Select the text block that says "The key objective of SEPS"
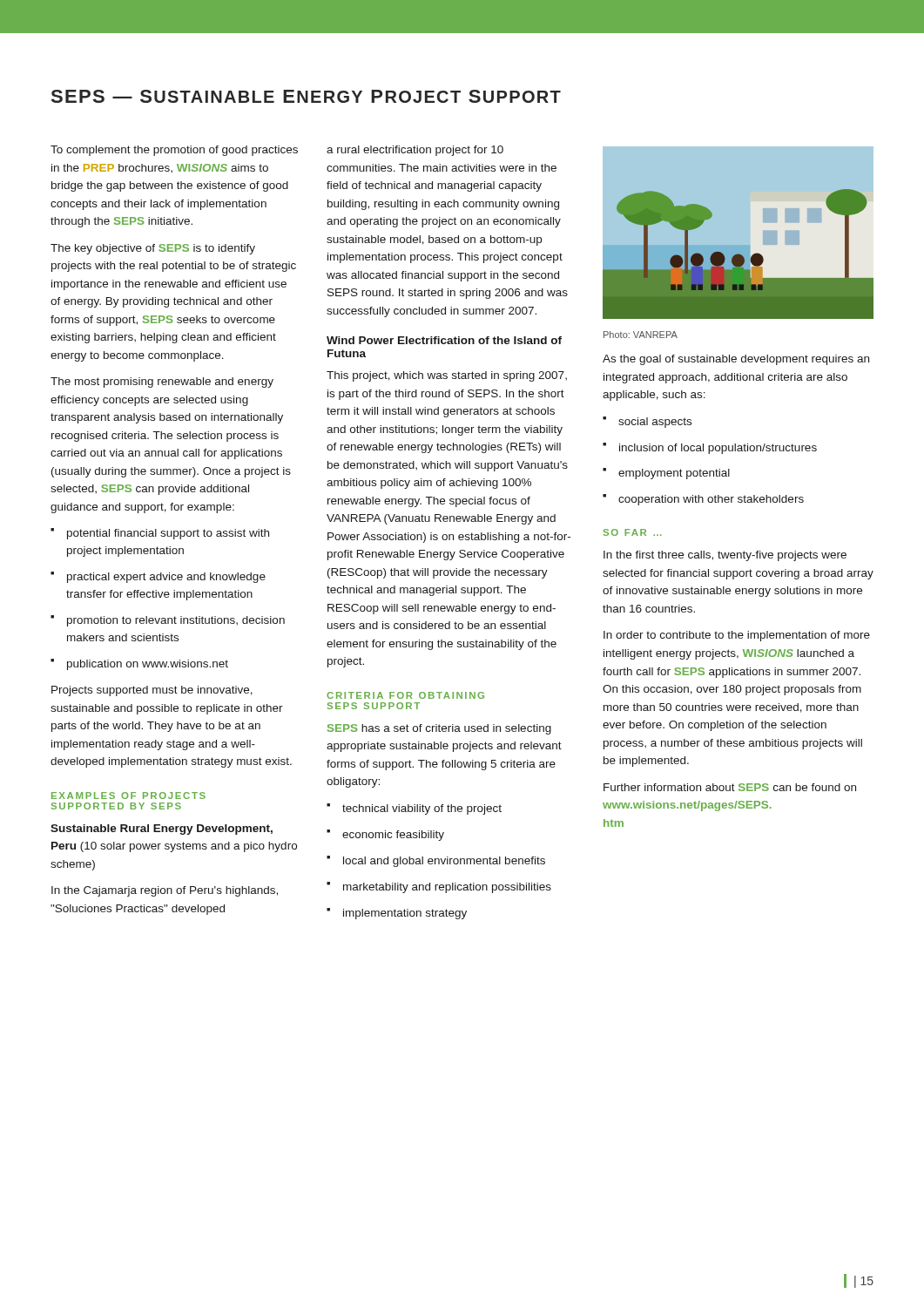Viewport: 924px width, 1307px height. [175, 302]
